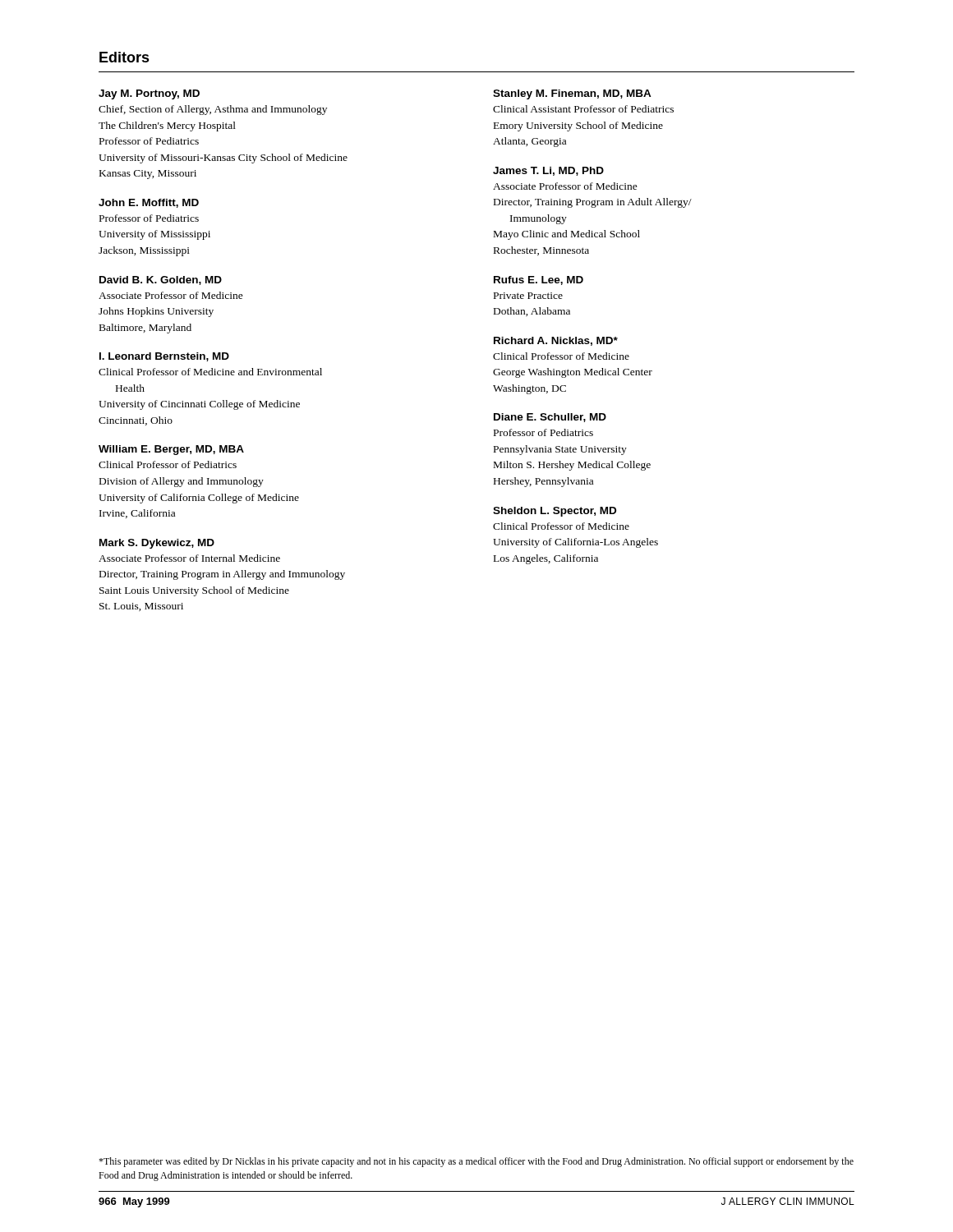Viewport: 953px width, 1232px height.
Task: Navigate to the element starting "Rufus E. Lee,"
Action: tap(539, 280)
